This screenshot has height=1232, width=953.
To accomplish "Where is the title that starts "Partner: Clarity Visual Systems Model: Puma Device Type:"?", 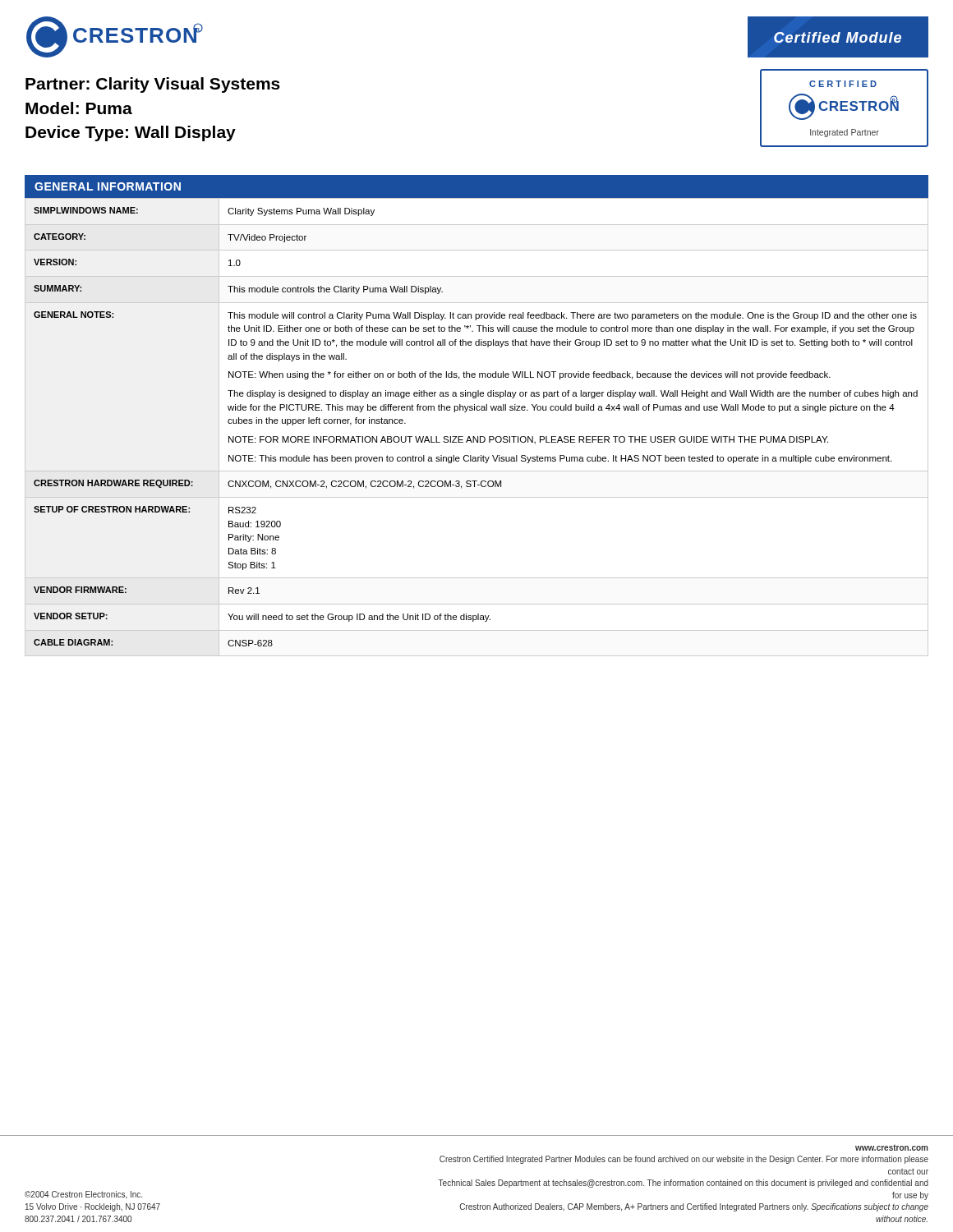I will point(153,85).
